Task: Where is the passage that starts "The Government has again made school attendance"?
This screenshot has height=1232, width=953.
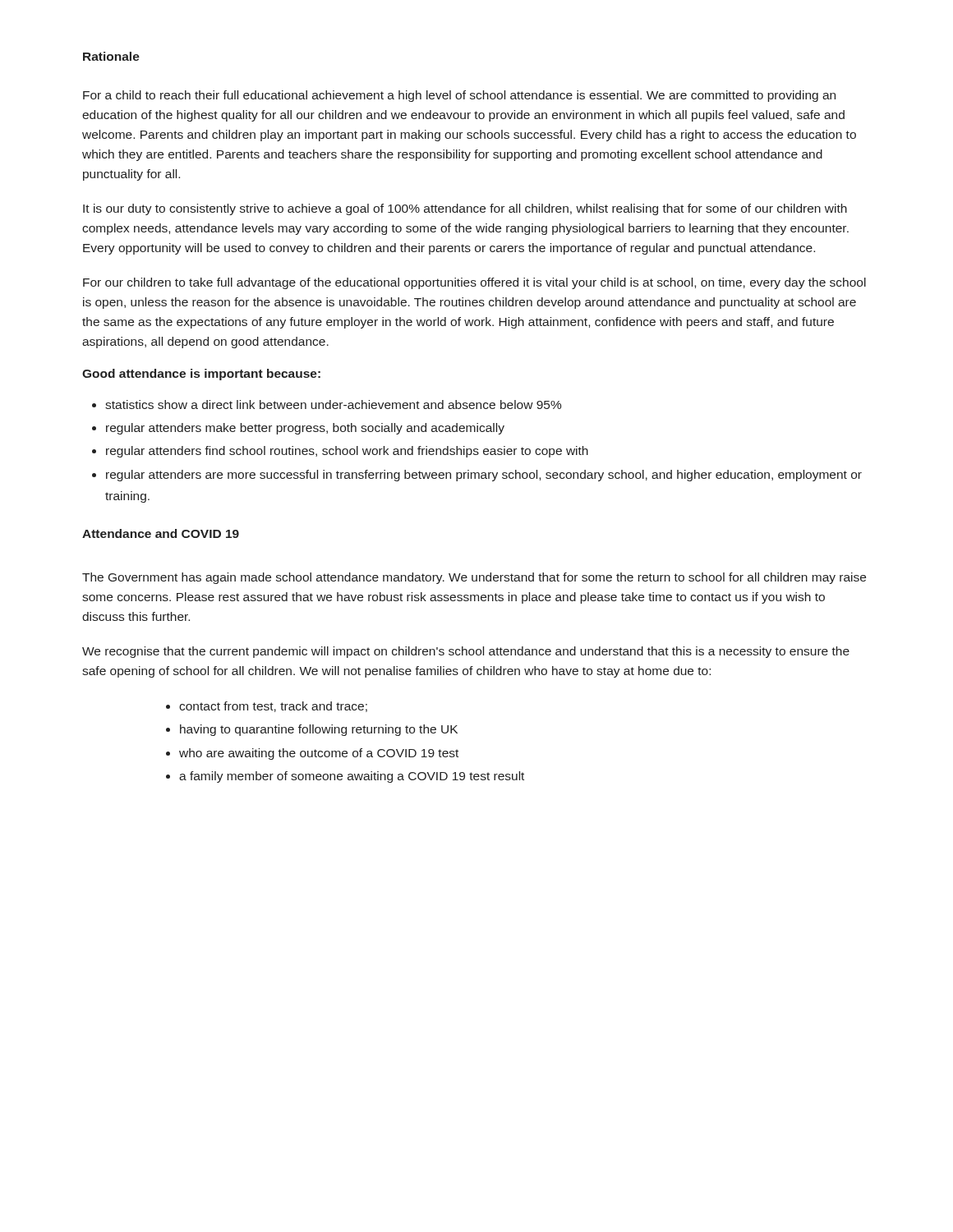Action: pos(476,597)
